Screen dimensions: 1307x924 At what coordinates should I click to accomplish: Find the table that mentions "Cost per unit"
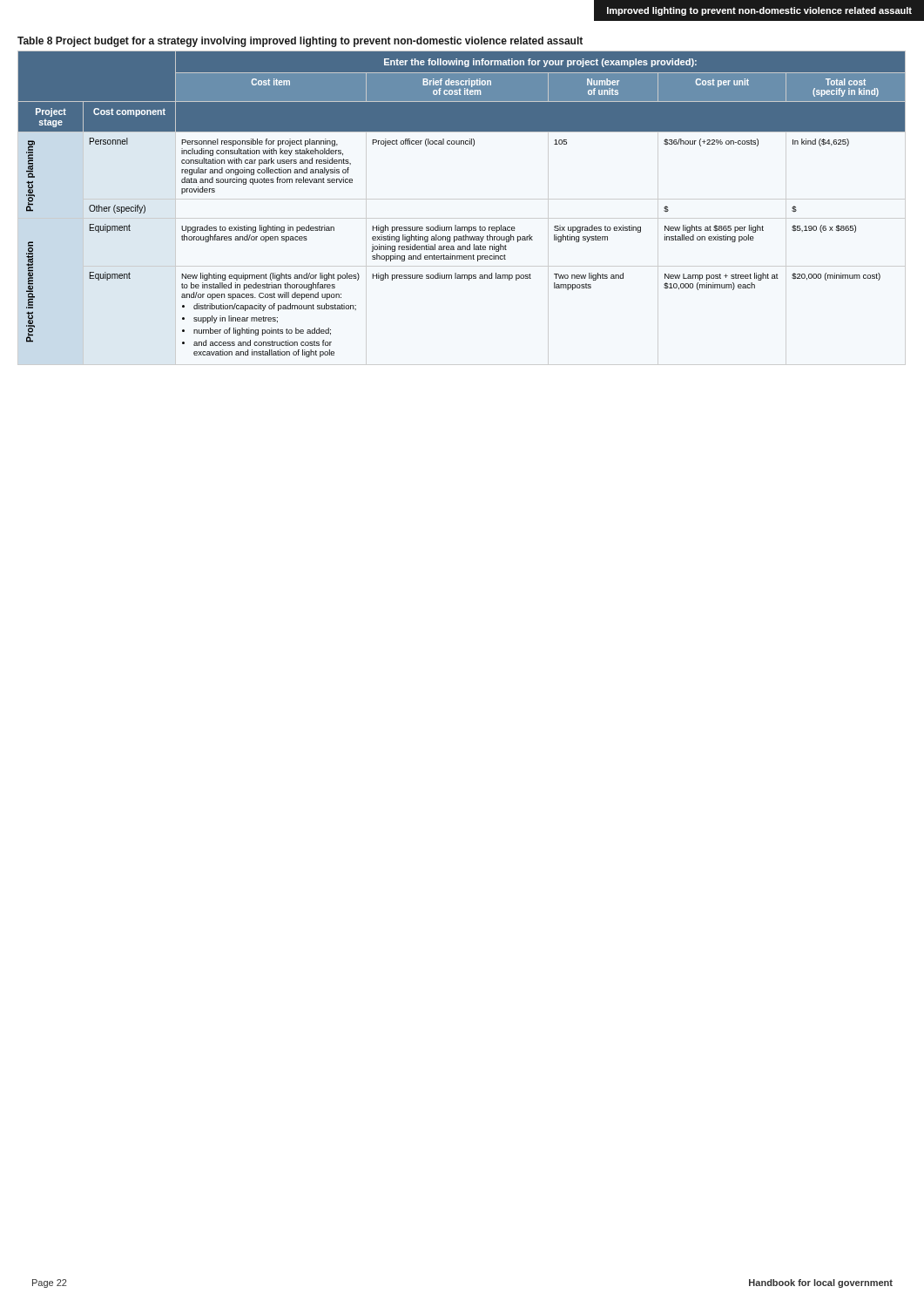(462, 208)
